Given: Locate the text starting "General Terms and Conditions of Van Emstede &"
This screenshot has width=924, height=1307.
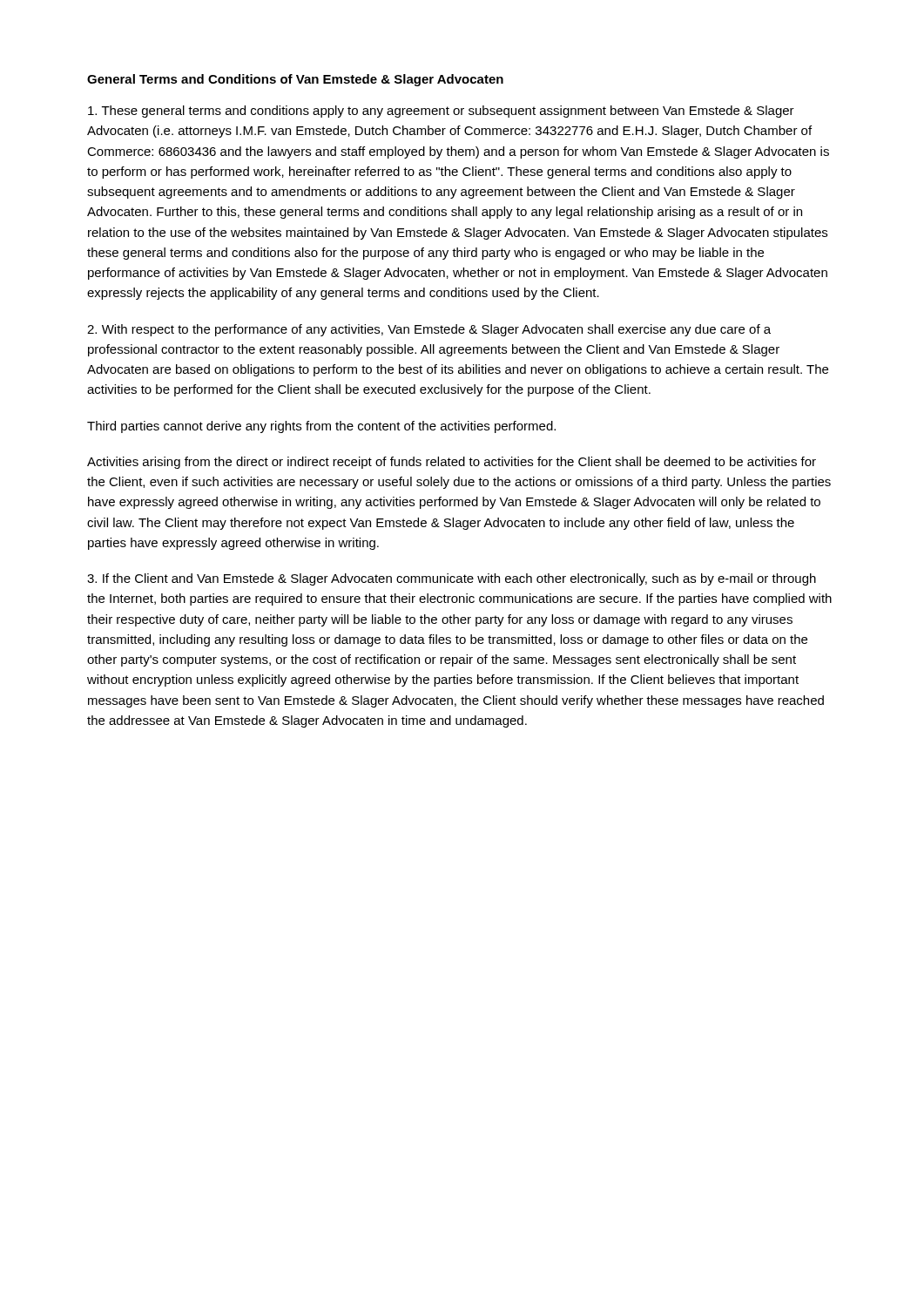Looking at the screenshot, I should [x=295, y=79].
